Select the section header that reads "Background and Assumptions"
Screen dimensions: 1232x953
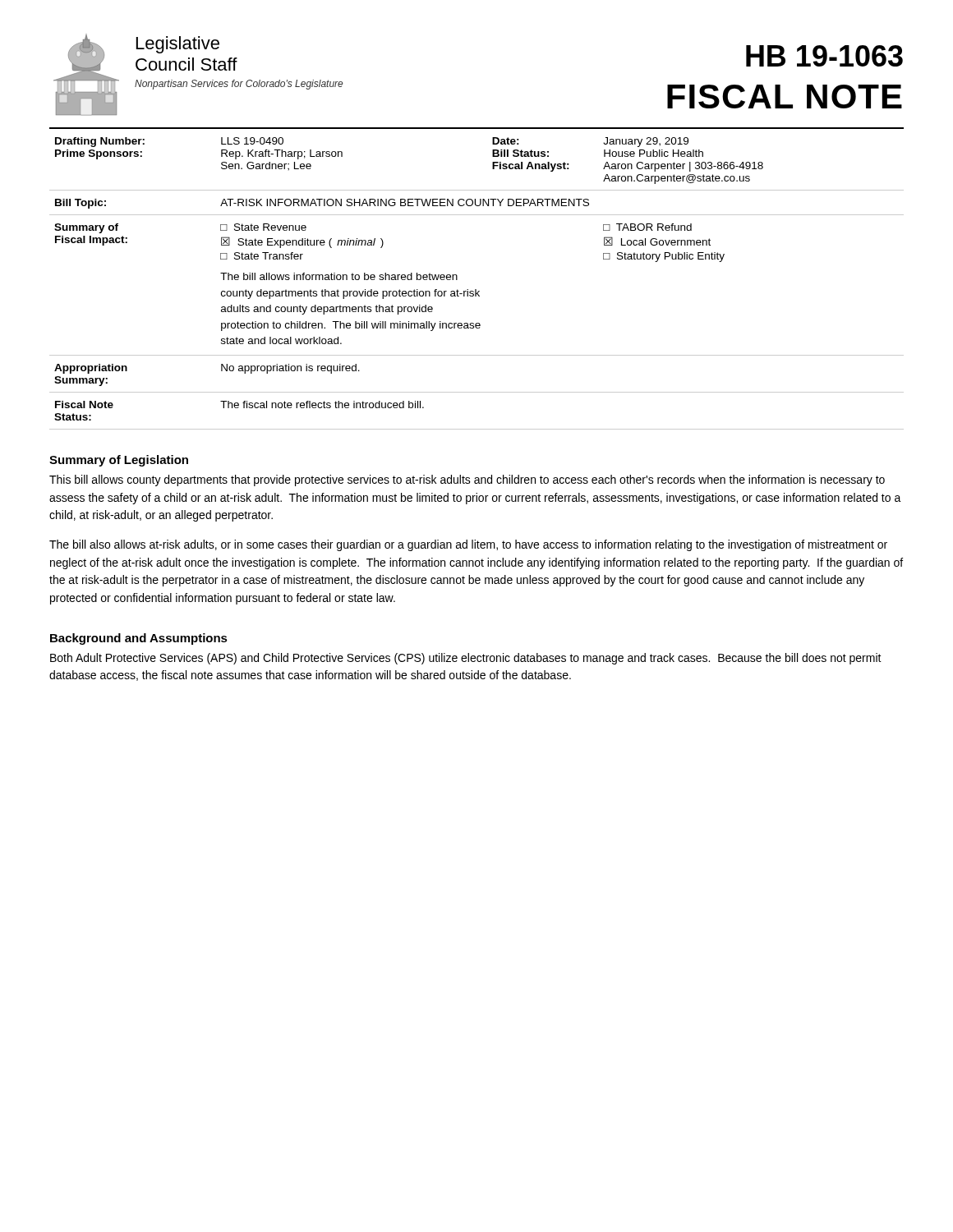[138, 637]
